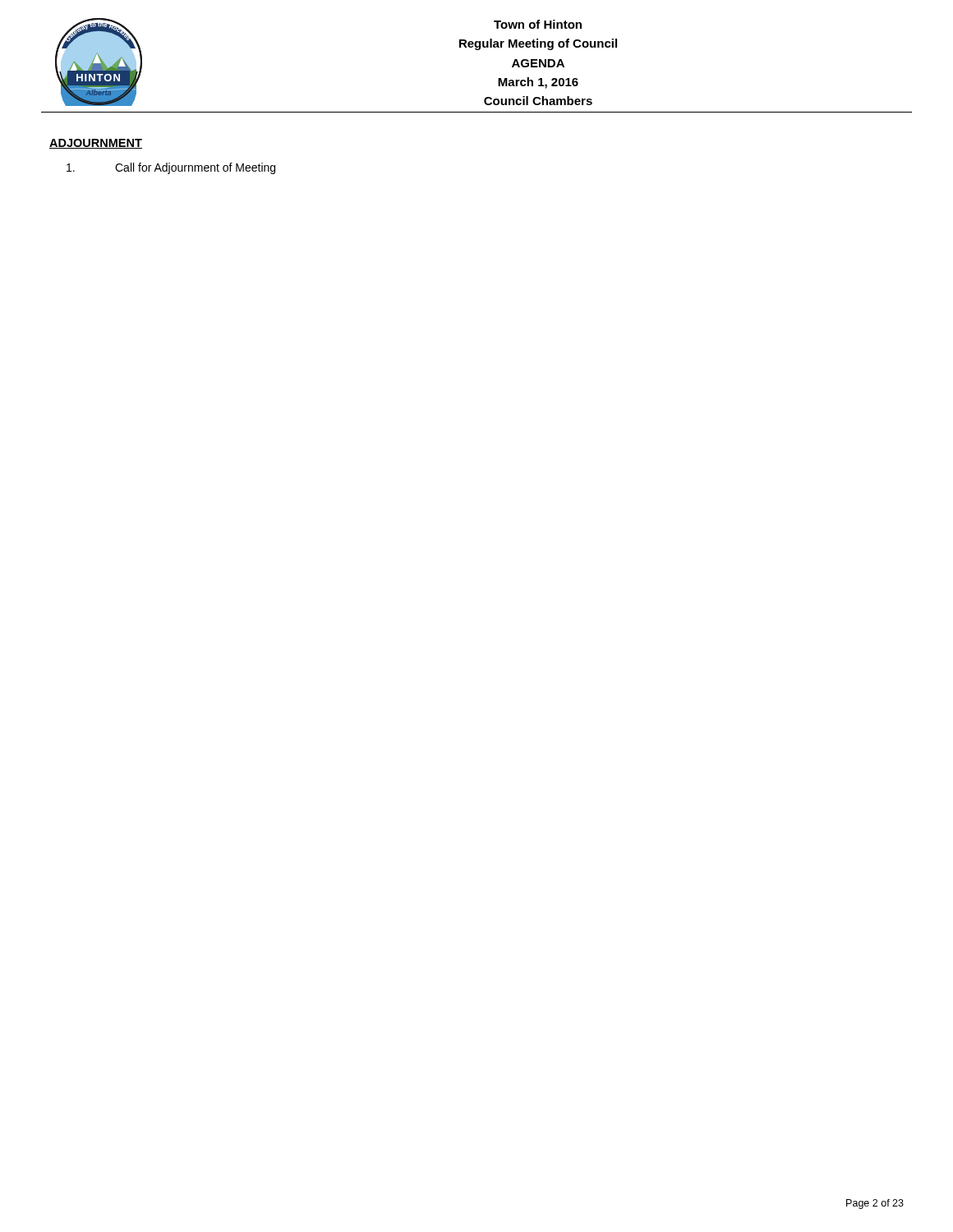Locate the section header
The width and height of the screenshot is (953, 1232).
click(x=96, y=143)
